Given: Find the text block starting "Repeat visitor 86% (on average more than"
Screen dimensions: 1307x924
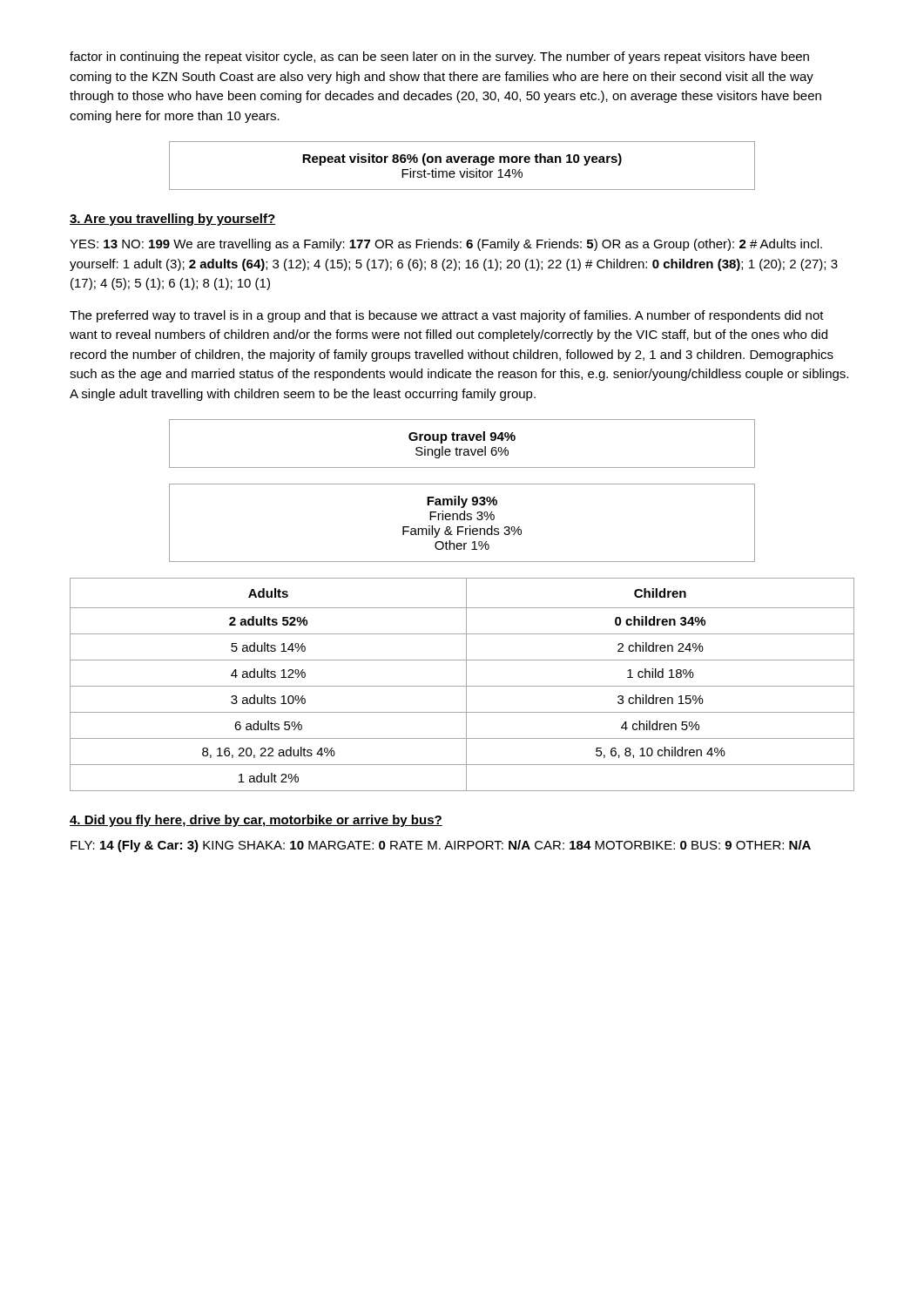Looking at the screenshot, I should tap(462, 166).
